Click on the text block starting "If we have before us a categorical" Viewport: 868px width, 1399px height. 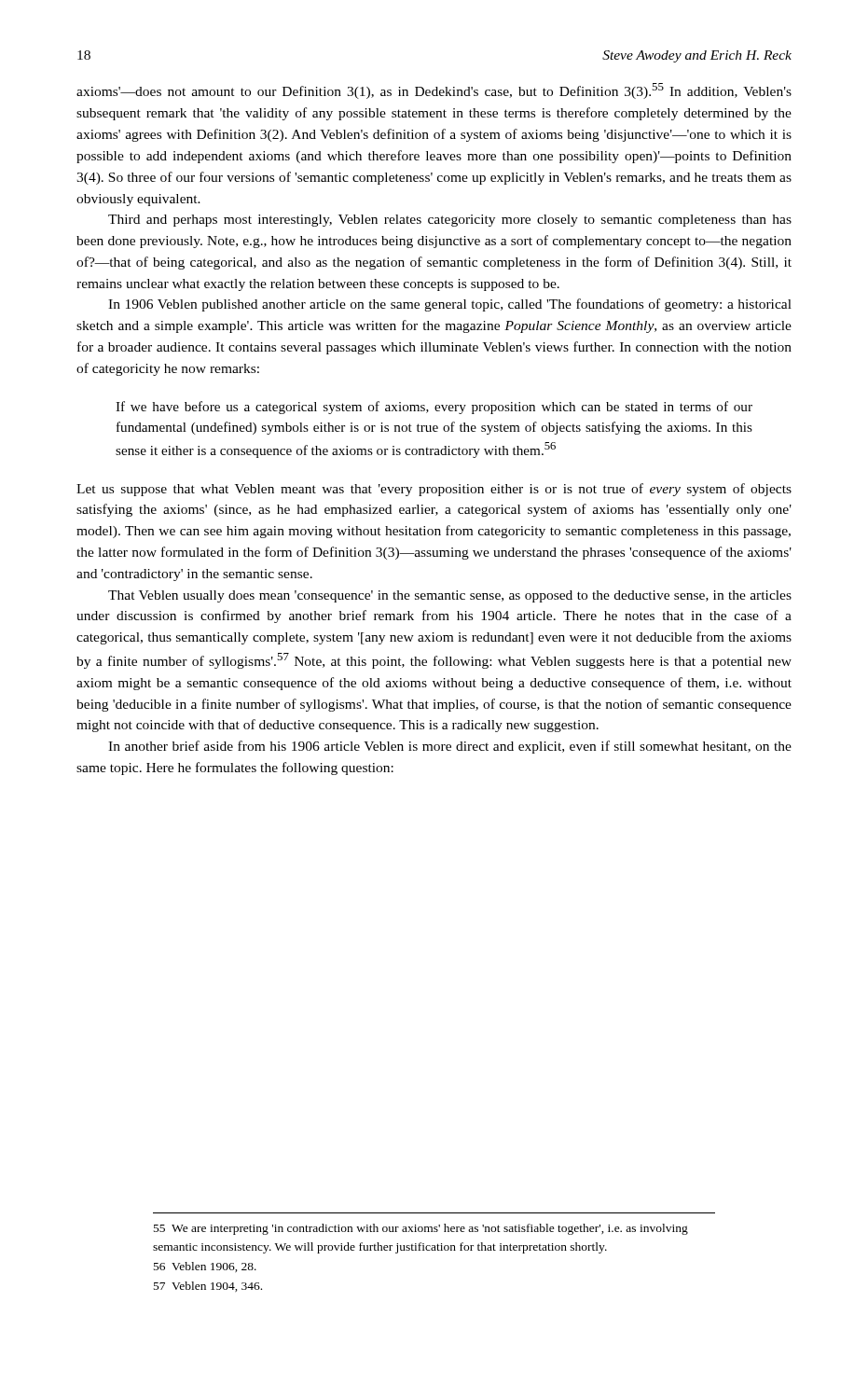(x=434, y=428)
